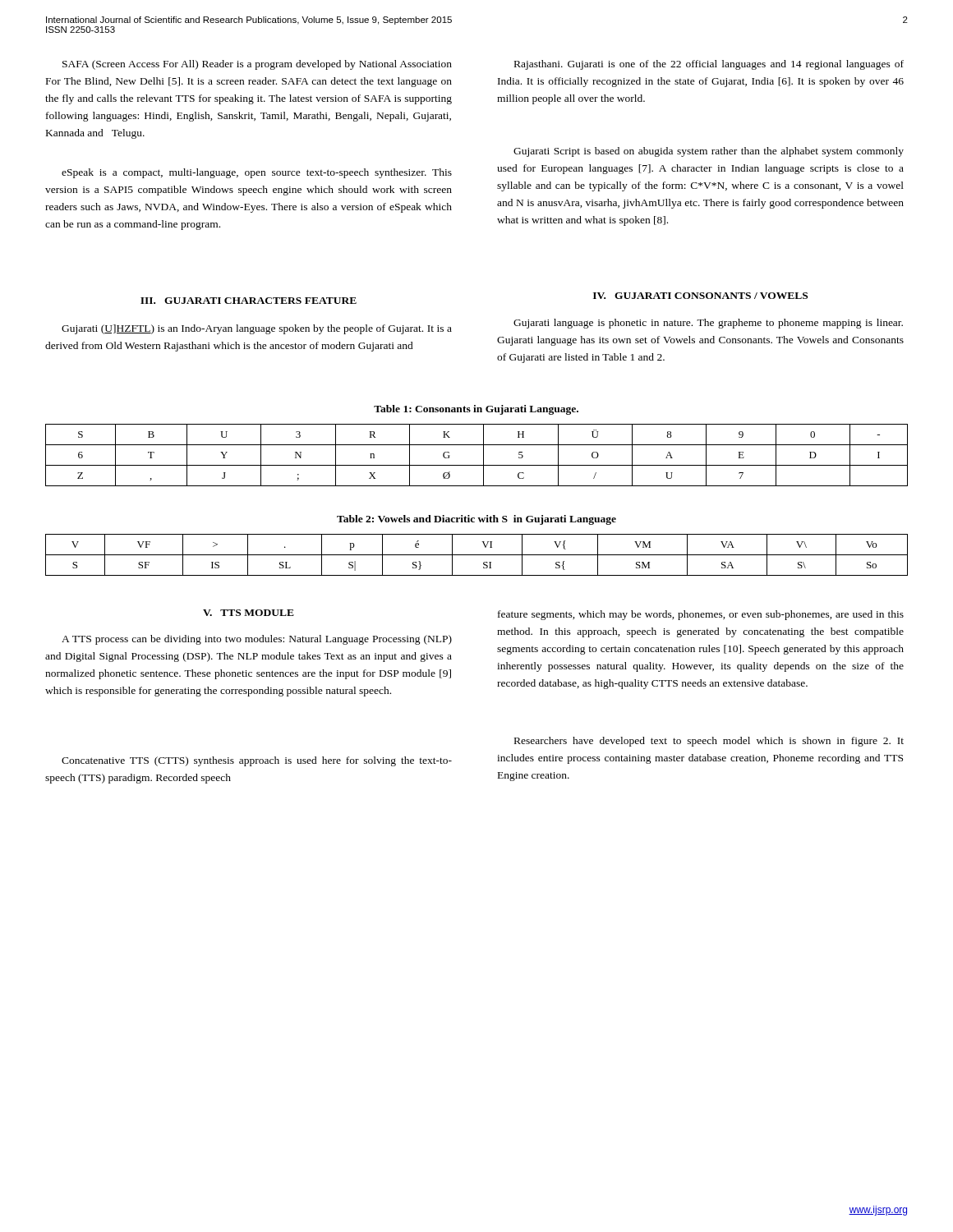Find the text block with the text "eSpeak is a compact, multi-language, open source text-to-speech"
This screenshot has height=1232, width=953.
point(248,199)
